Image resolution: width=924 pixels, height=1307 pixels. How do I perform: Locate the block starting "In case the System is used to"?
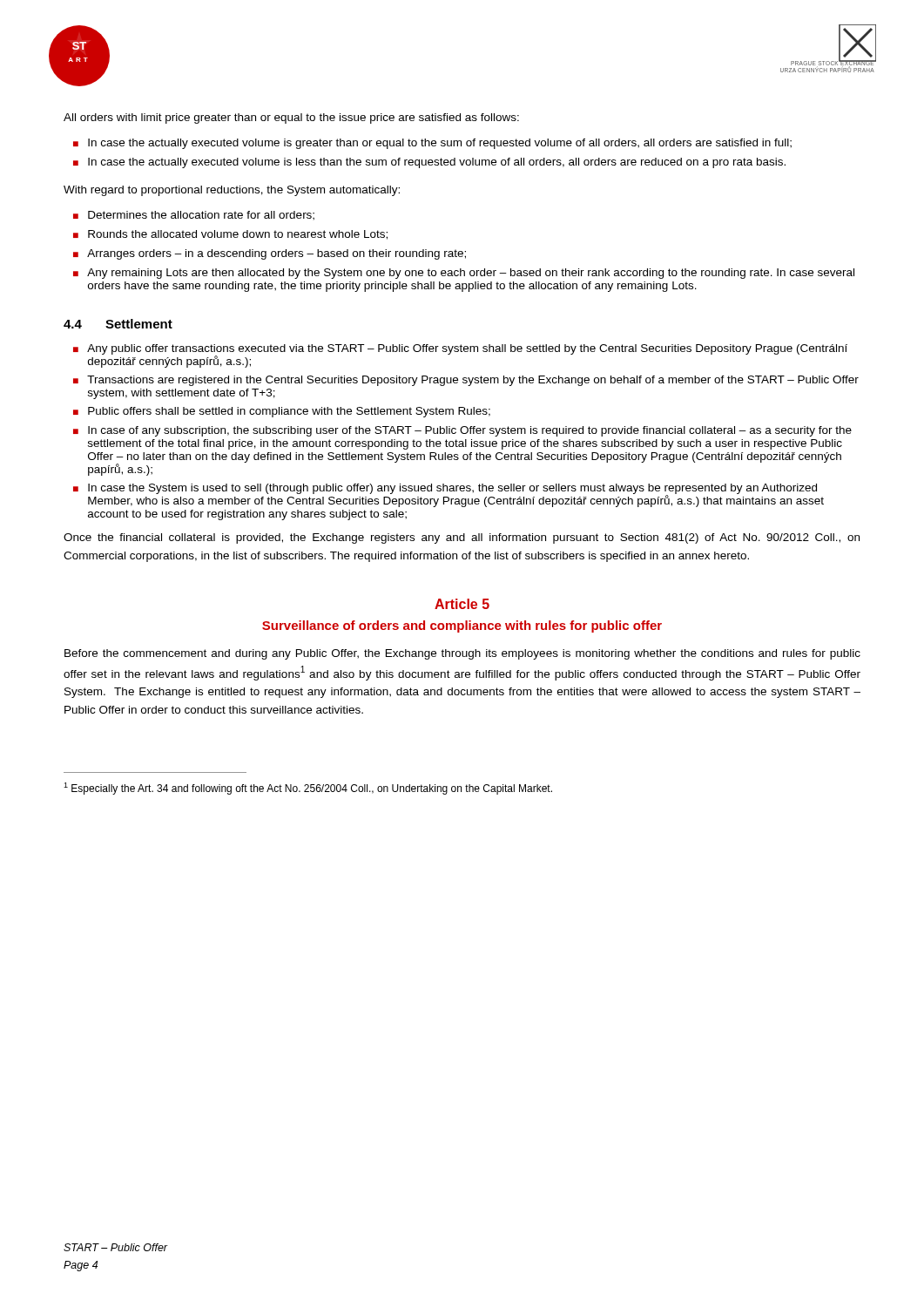click(456, 500)
